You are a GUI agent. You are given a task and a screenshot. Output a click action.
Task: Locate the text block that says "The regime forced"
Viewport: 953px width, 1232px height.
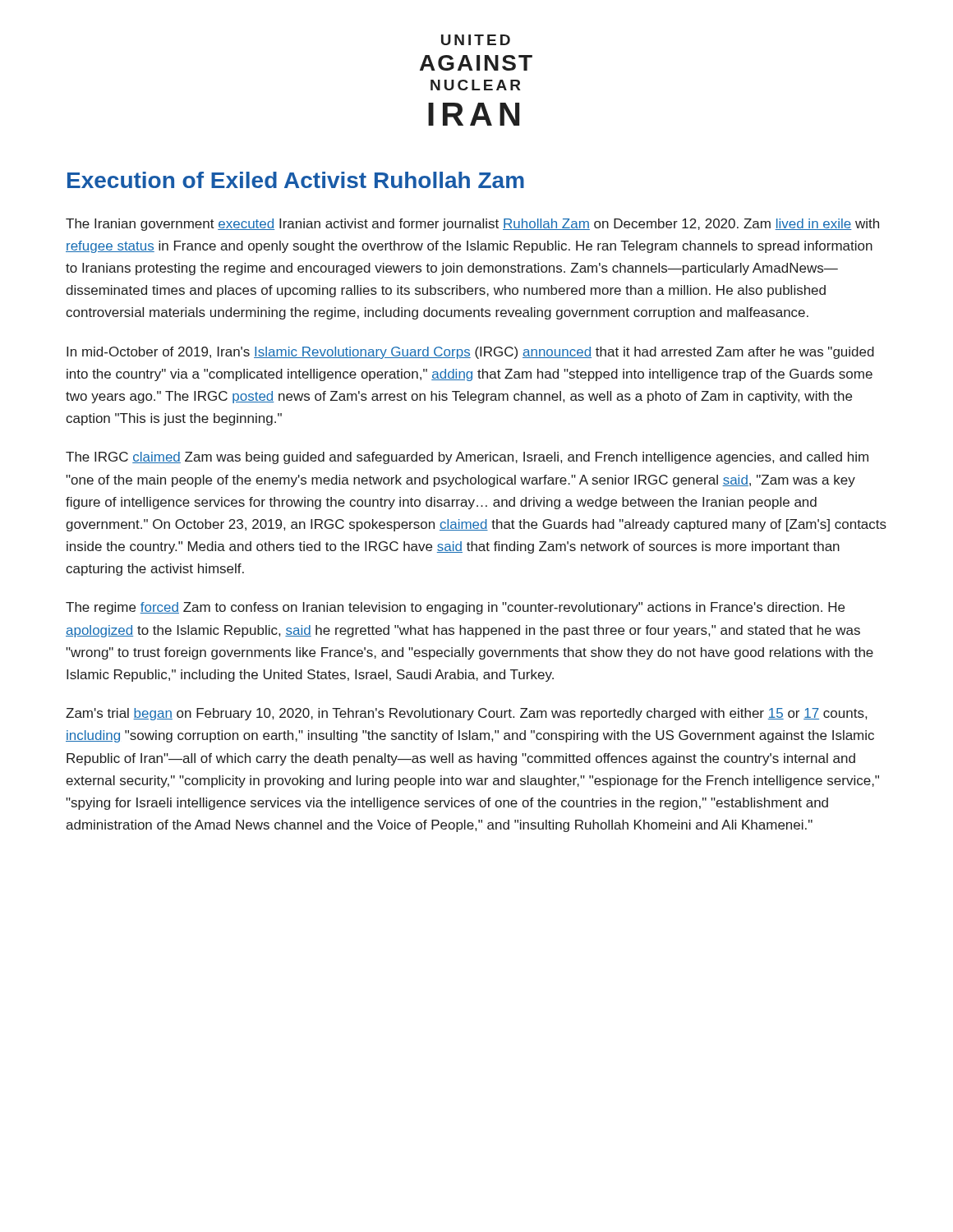coord(470,641)
